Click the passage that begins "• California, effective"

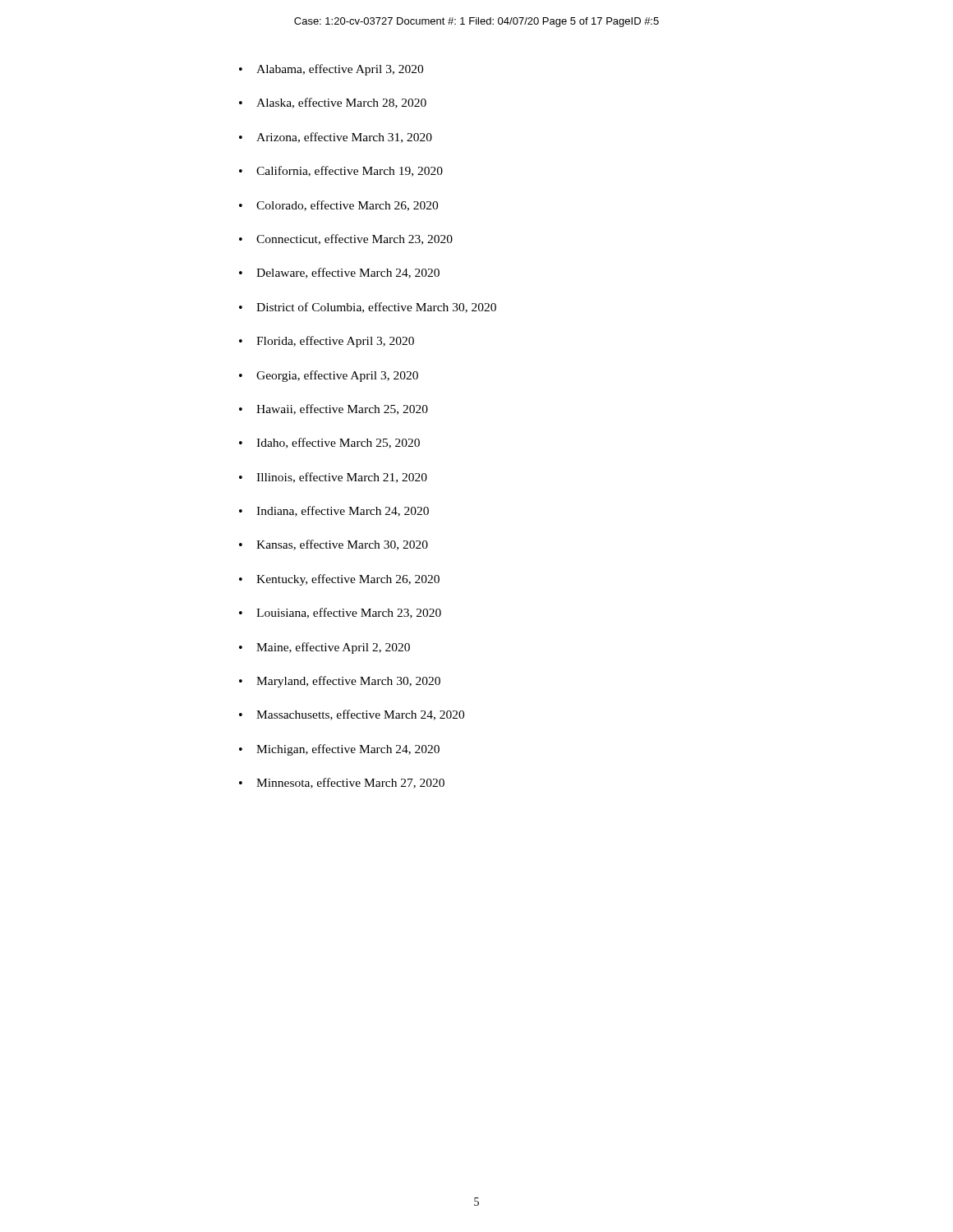[341, 171]
